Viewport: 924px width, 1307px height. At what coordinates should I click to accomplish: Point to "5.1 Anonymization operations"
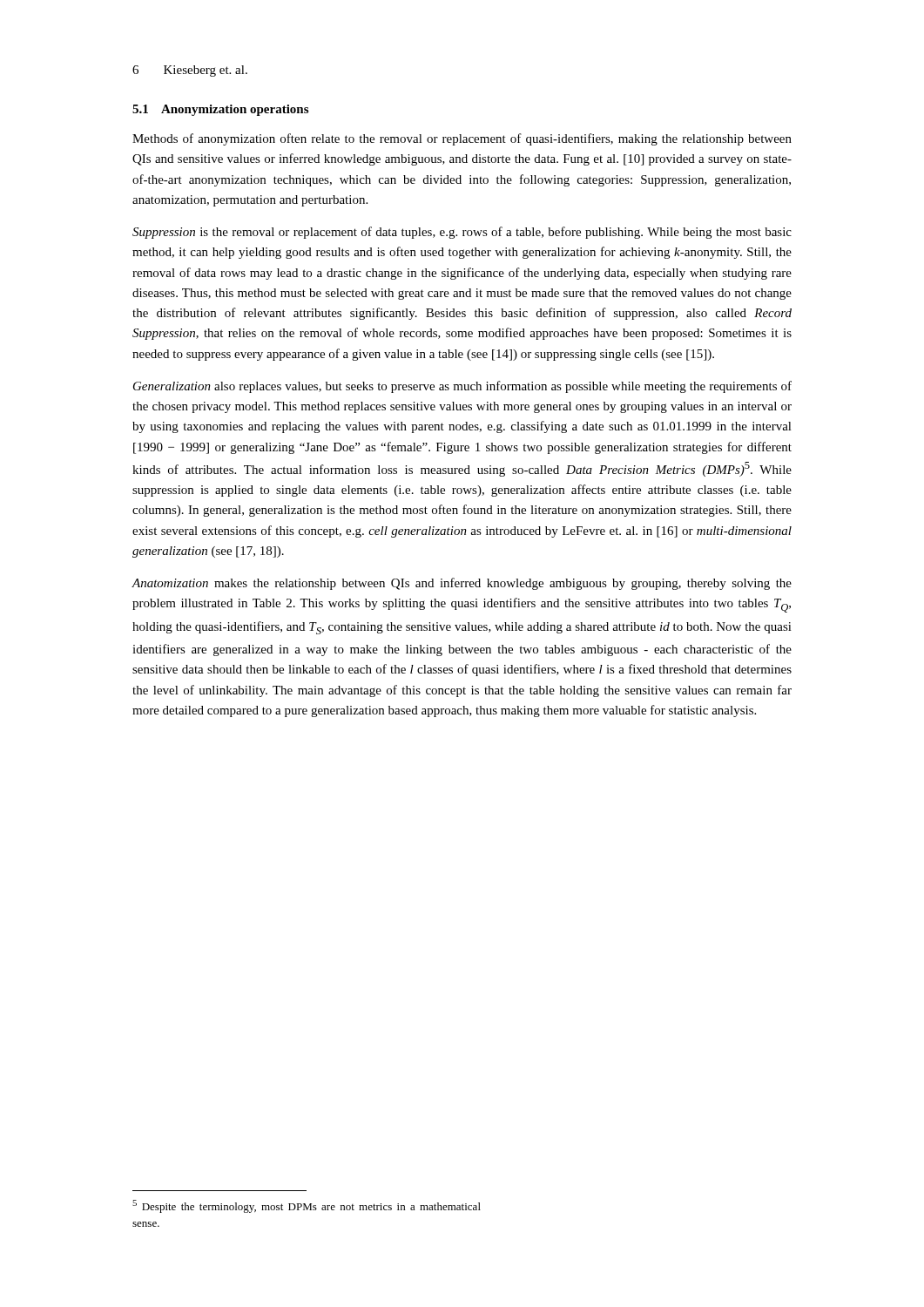click(221, 109)
